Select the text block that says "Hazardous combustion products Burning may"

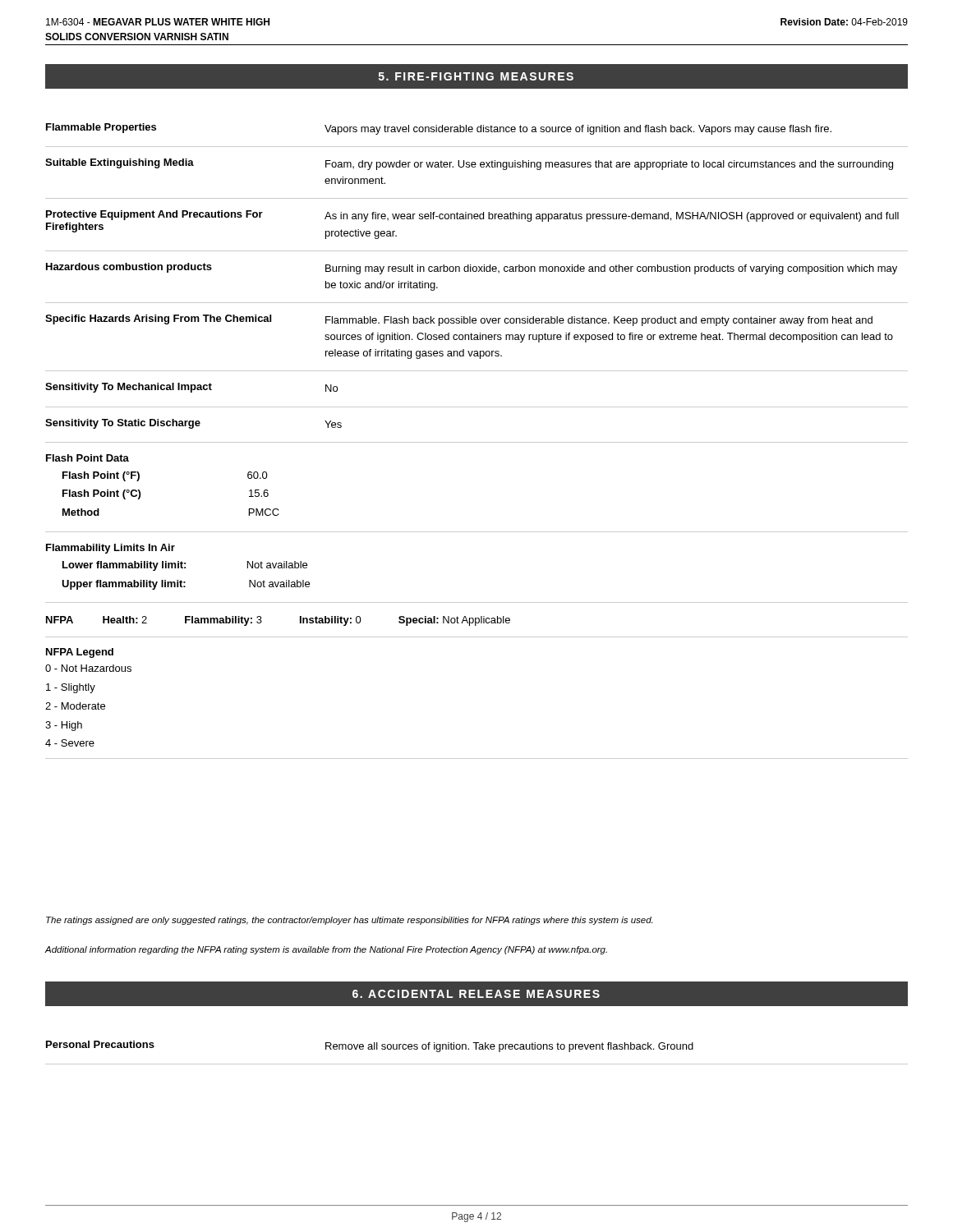476,277
